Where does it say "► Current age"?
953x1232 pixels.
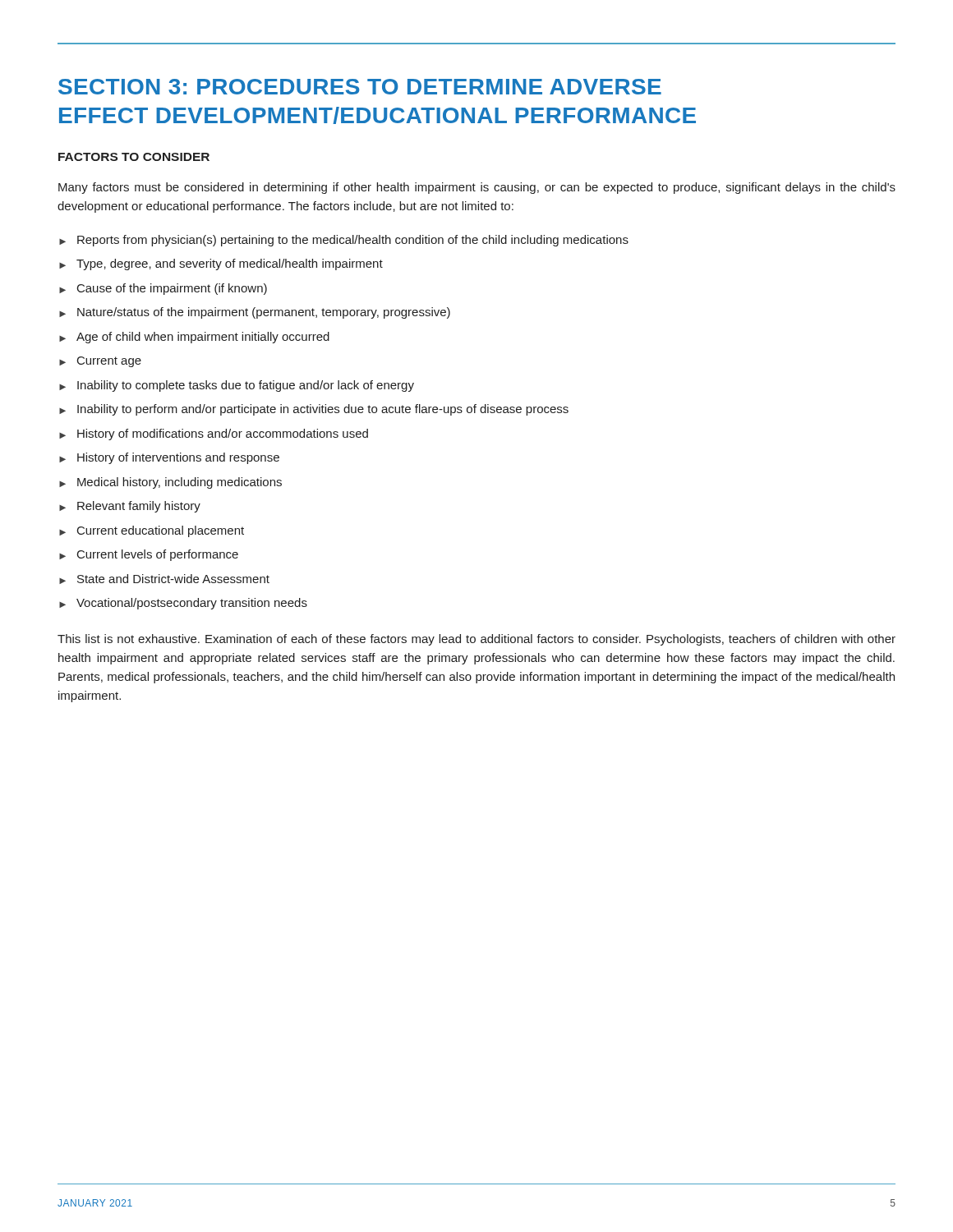coord(100,362)
